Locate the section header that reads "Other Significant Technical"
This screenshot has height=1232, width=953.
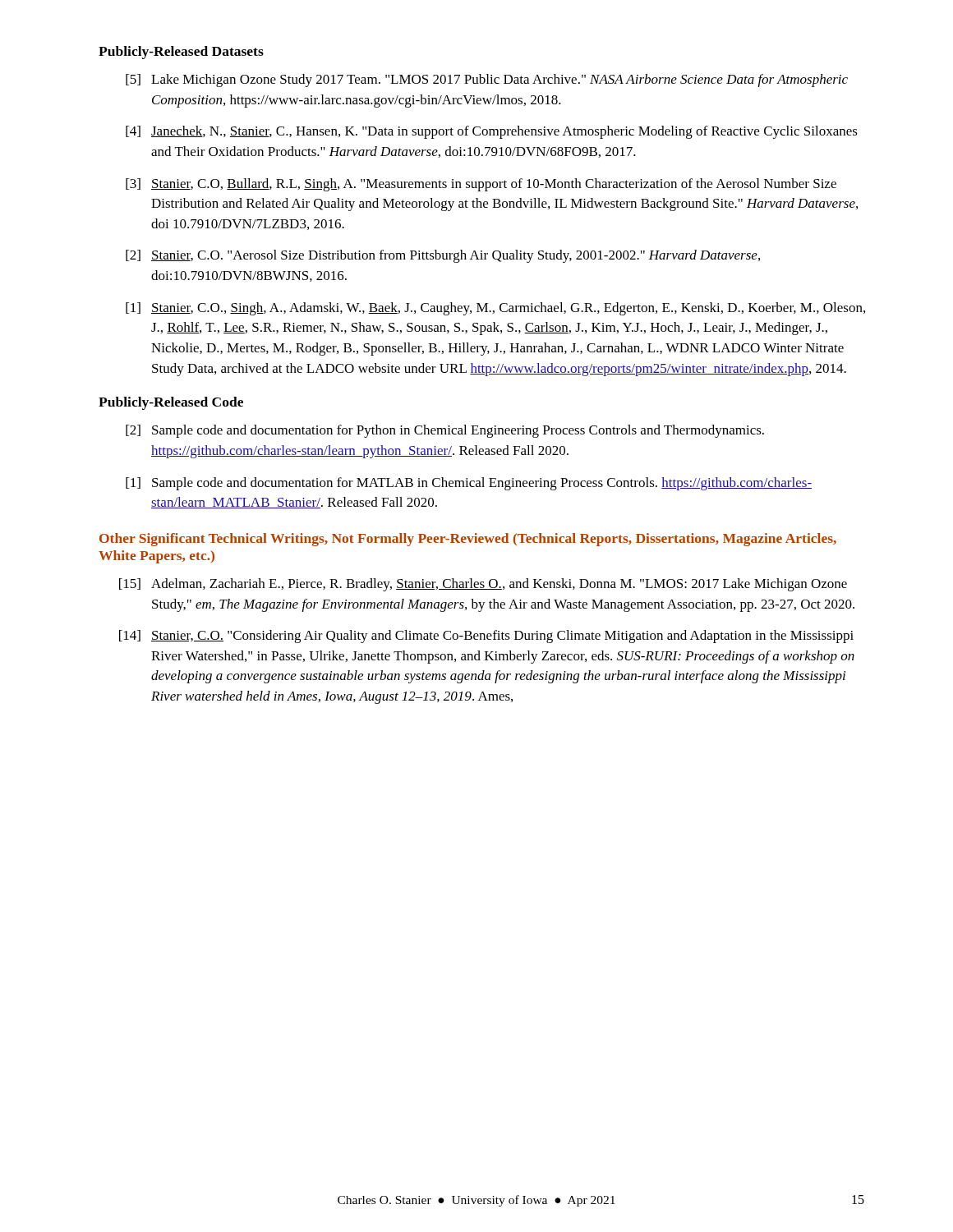click(468, 547)
